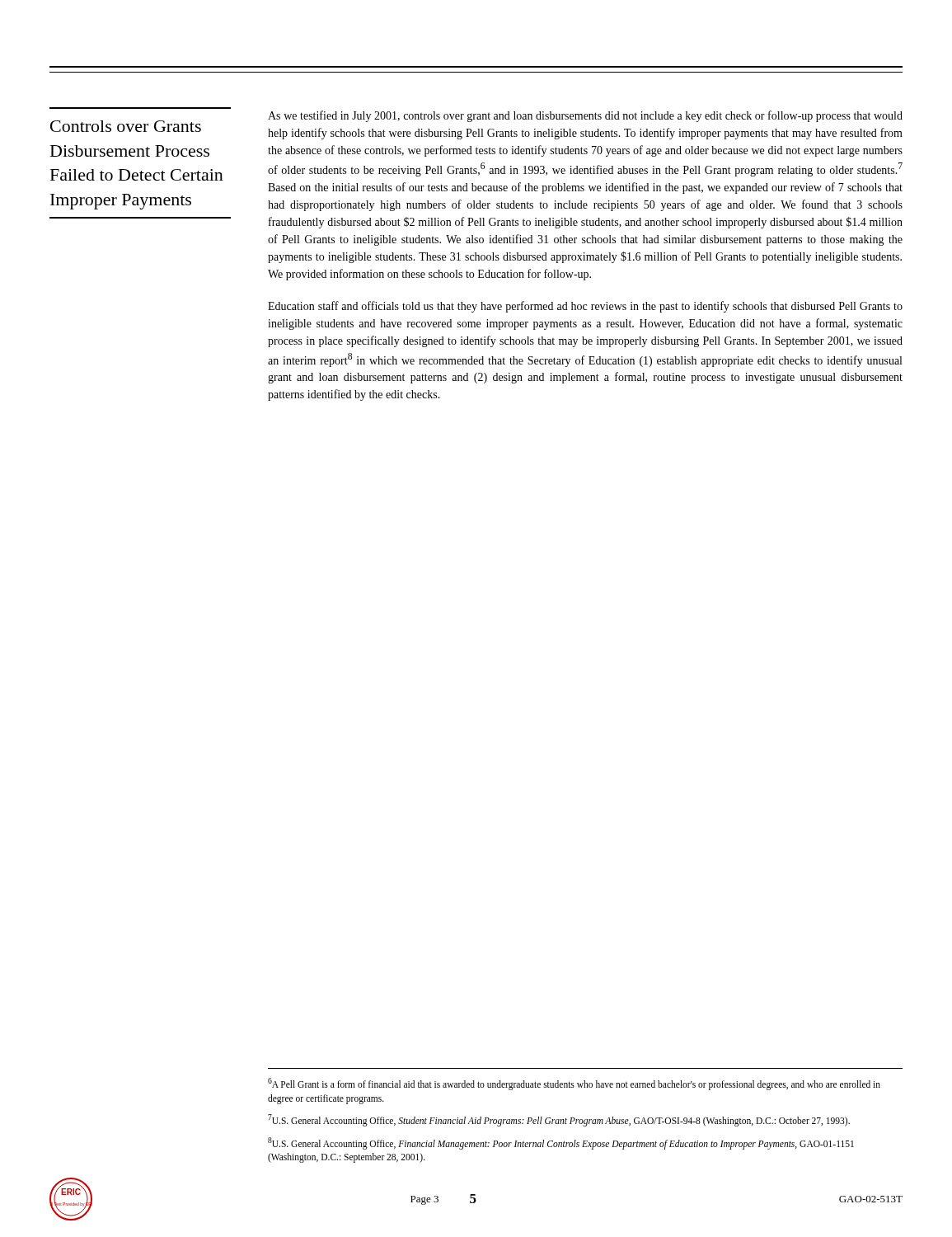The width and height of the screenshot is (952, 1237).
Task: Locate the footnote containing "8U.S. General Accounting Office, Financial Management: Poor"
Action: tap(561, 1149)
